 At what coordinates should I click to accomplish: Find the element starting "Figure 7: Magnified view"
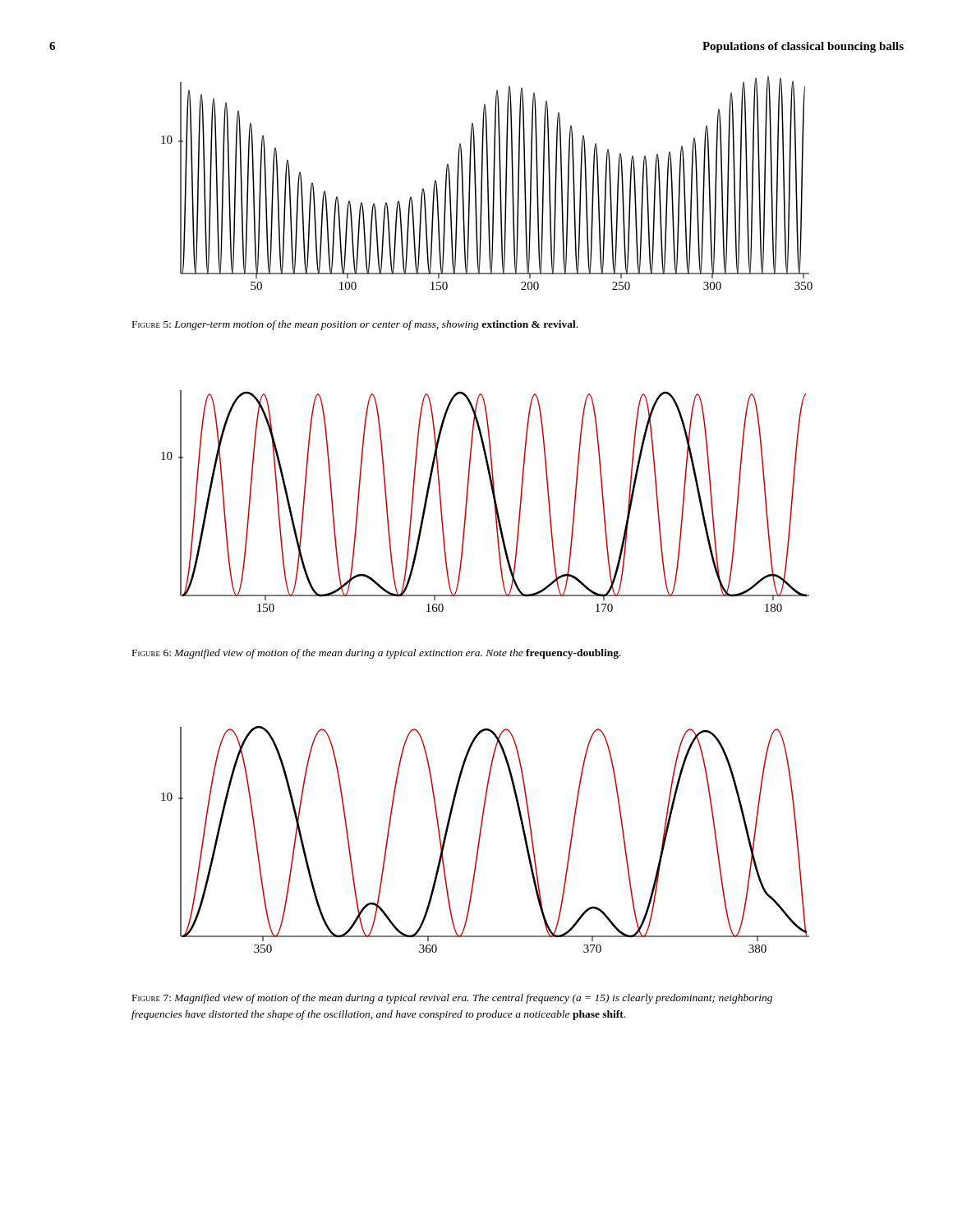[452, 1006]
